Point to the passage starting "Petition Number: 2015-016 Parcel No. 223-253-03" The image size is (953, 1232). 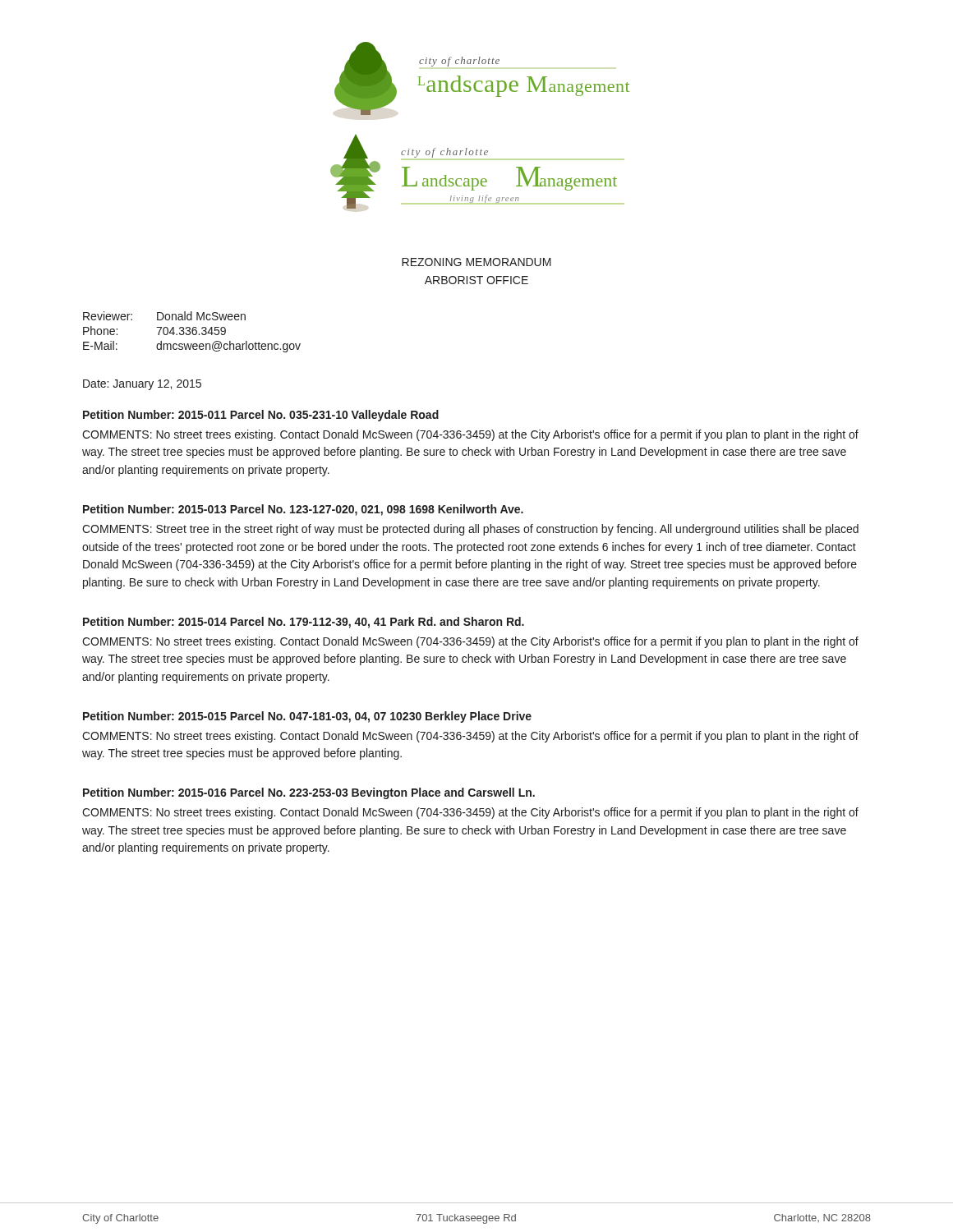click(309, 793)
